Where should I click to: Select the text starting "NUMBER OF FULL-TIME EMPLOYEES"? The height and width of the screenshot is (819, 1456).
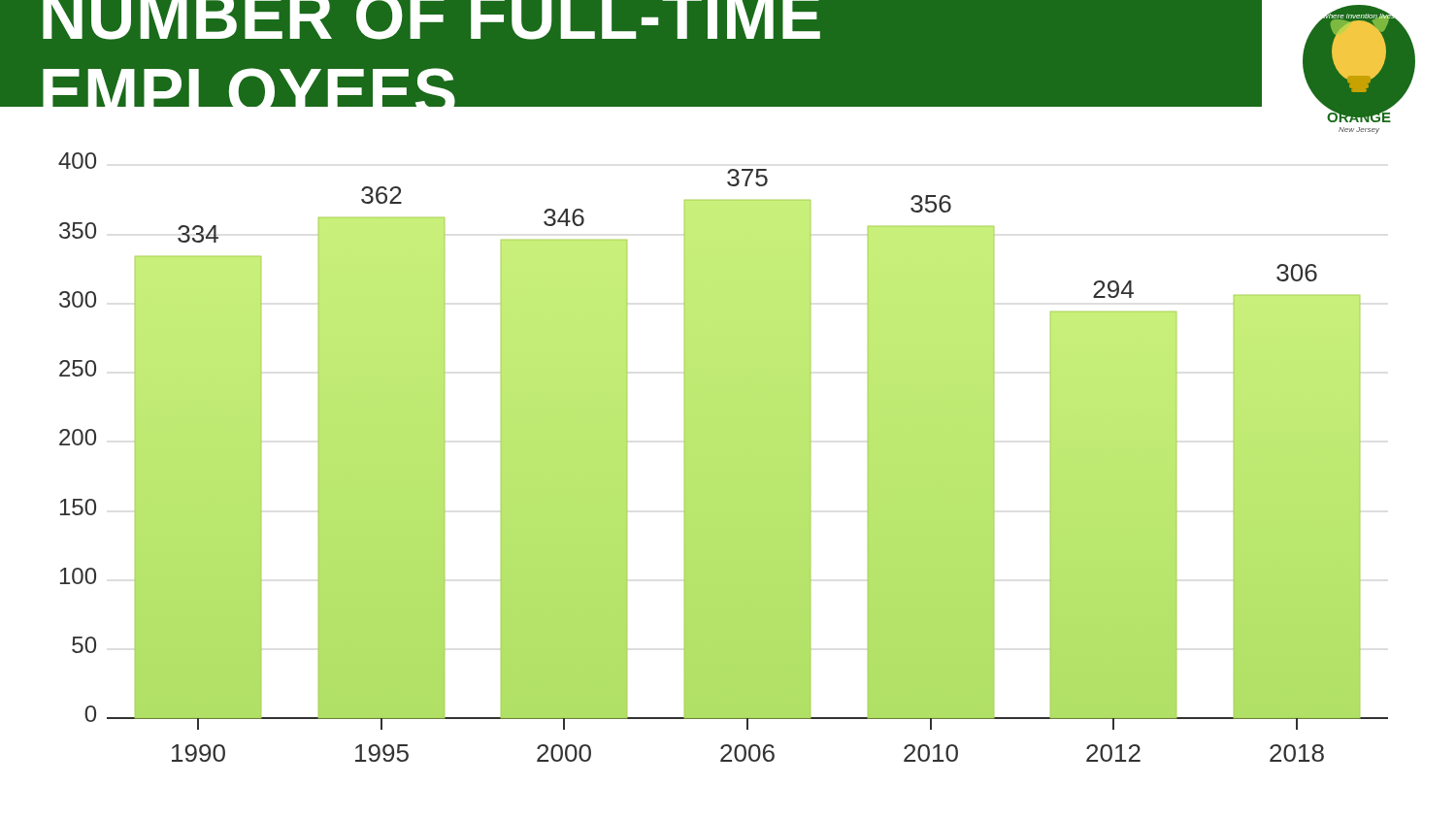coord(650,53)
